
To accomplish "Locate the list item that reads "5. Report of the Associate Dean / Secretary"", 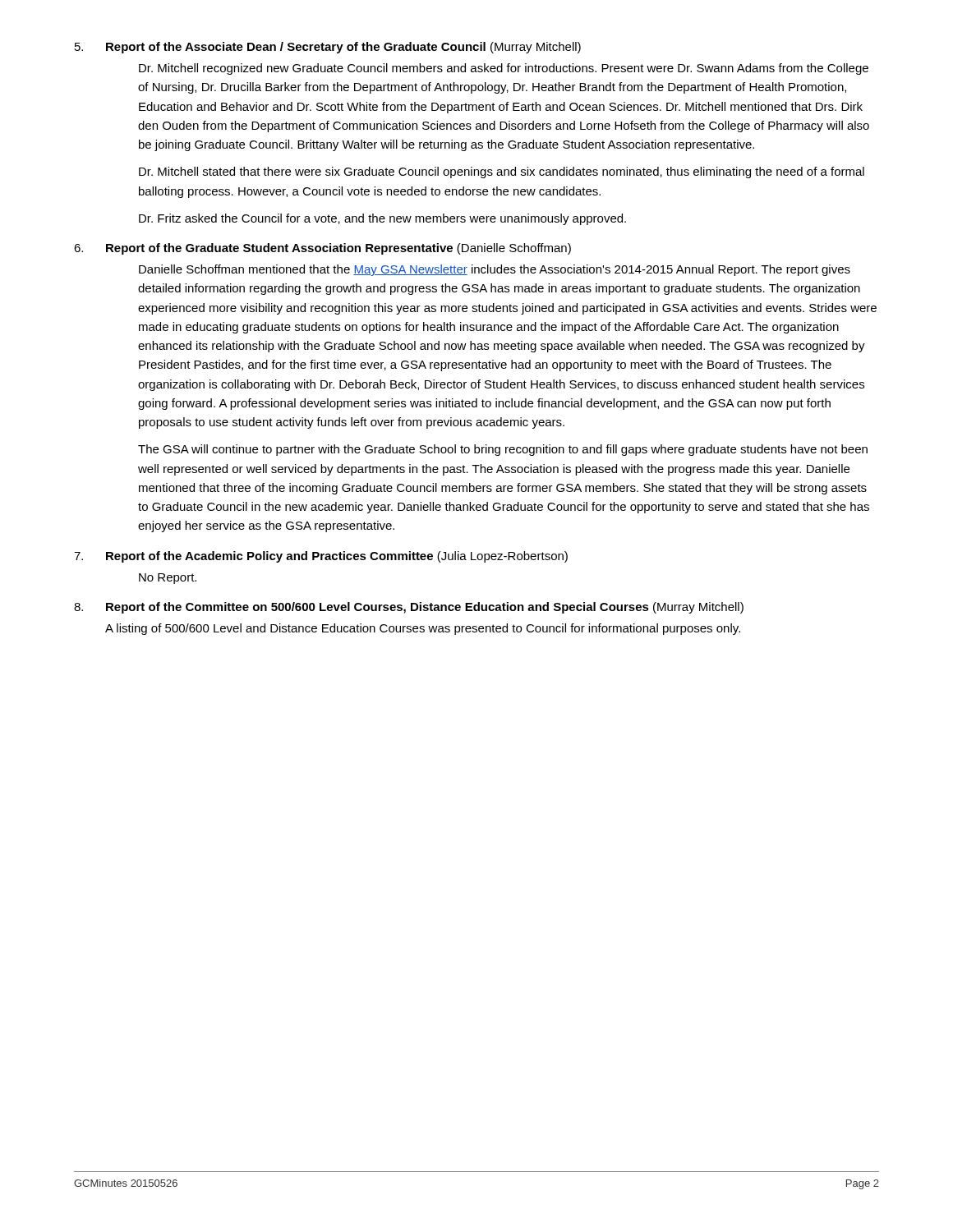I will pos(476,46).
